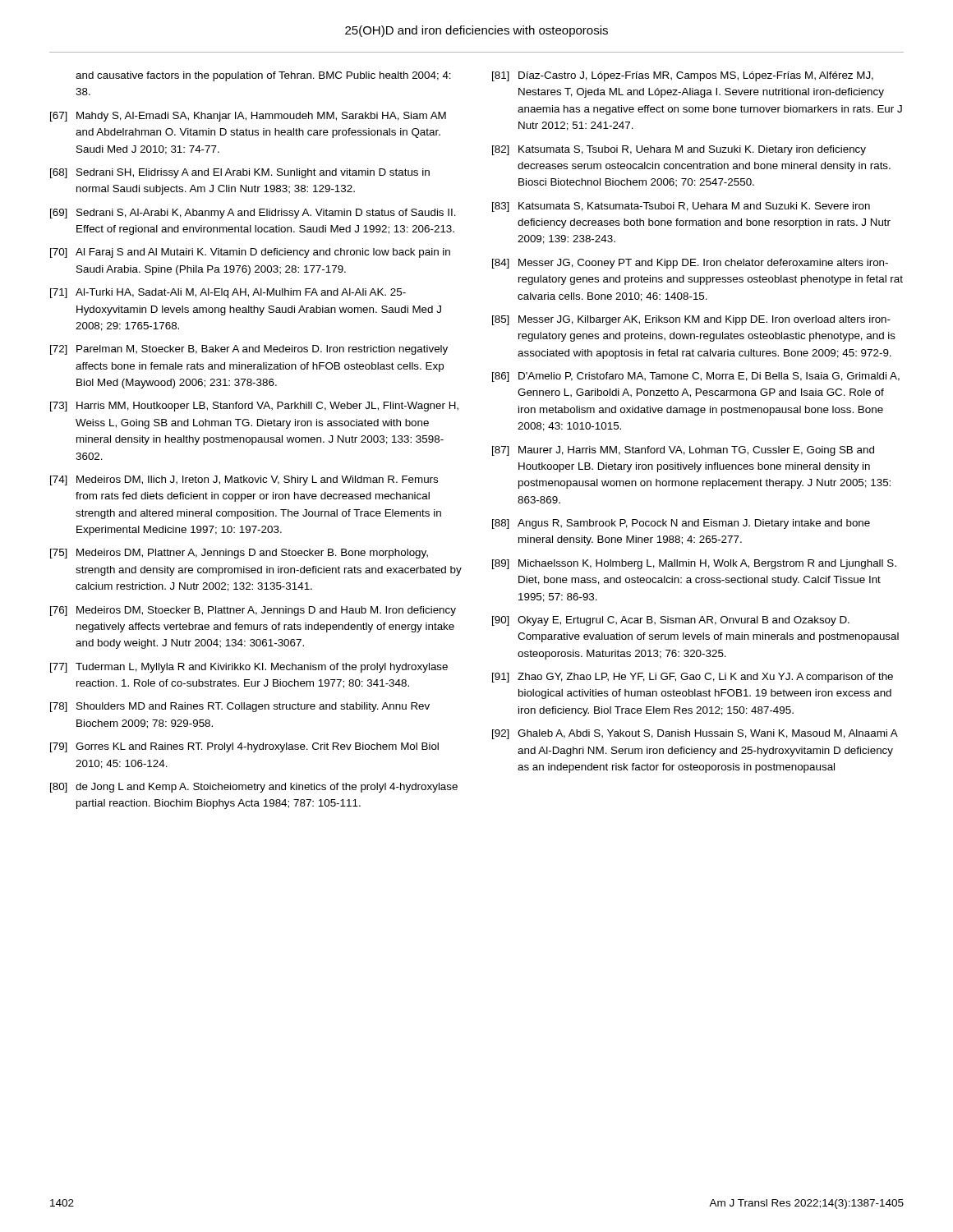
Task: Select the list item that says "[72] Parelman M, Stoecker"
Action: [255, 366]
